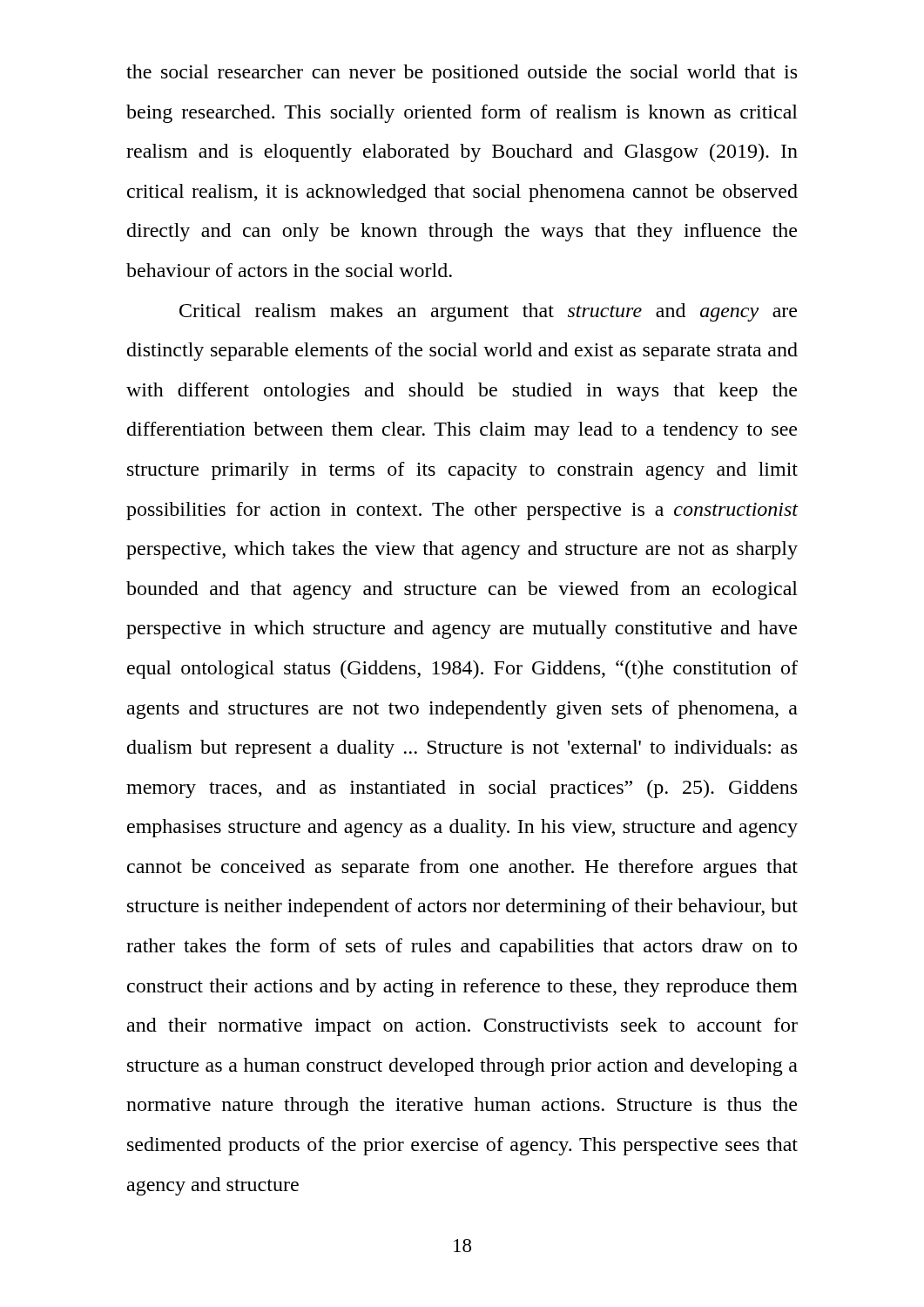Where is the passage that starts "the social researcher can"?
The image size is (924, 1307).
(462, 74)
